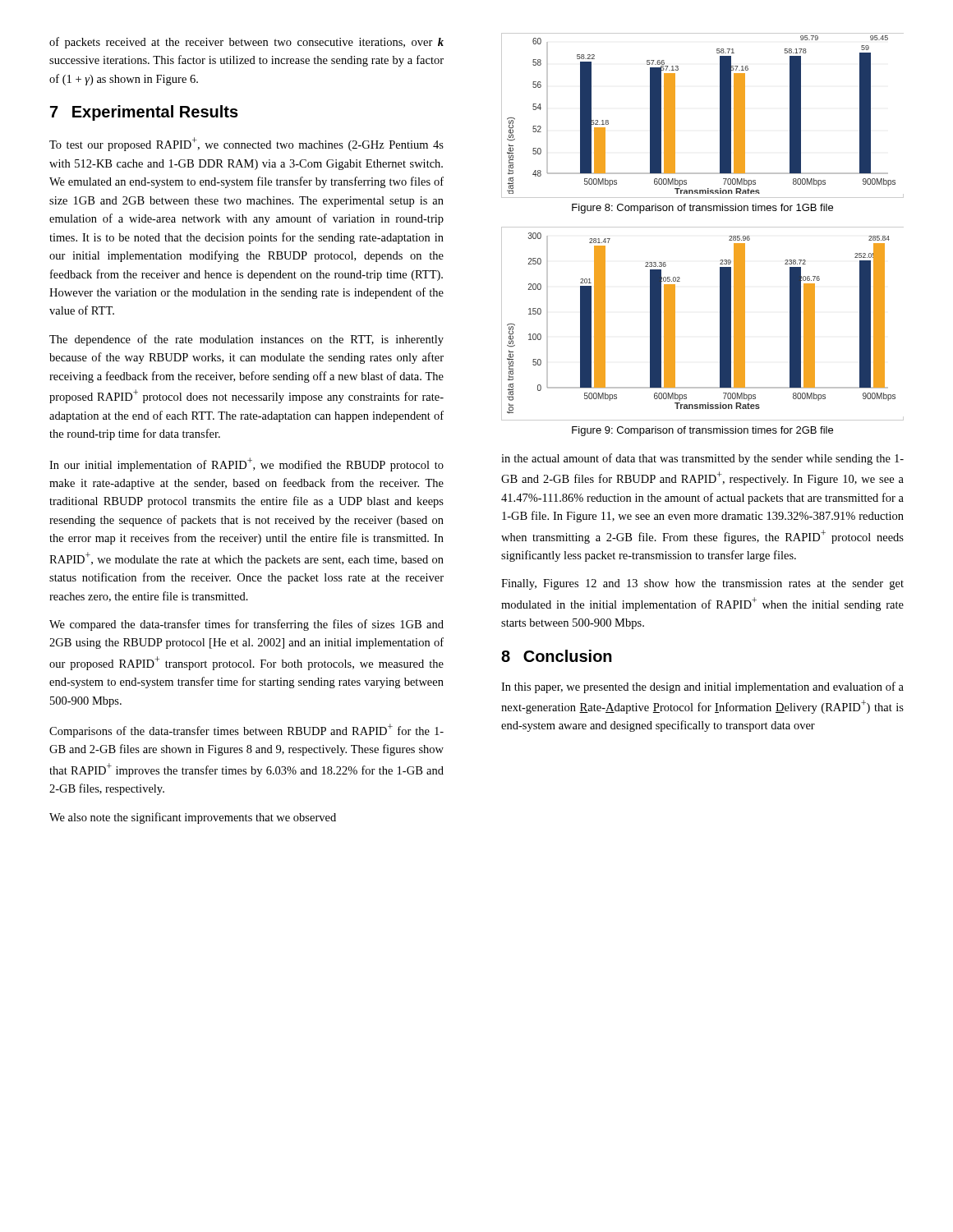Where is the passage that starts "of packets received at"?

tap(246, 61)
